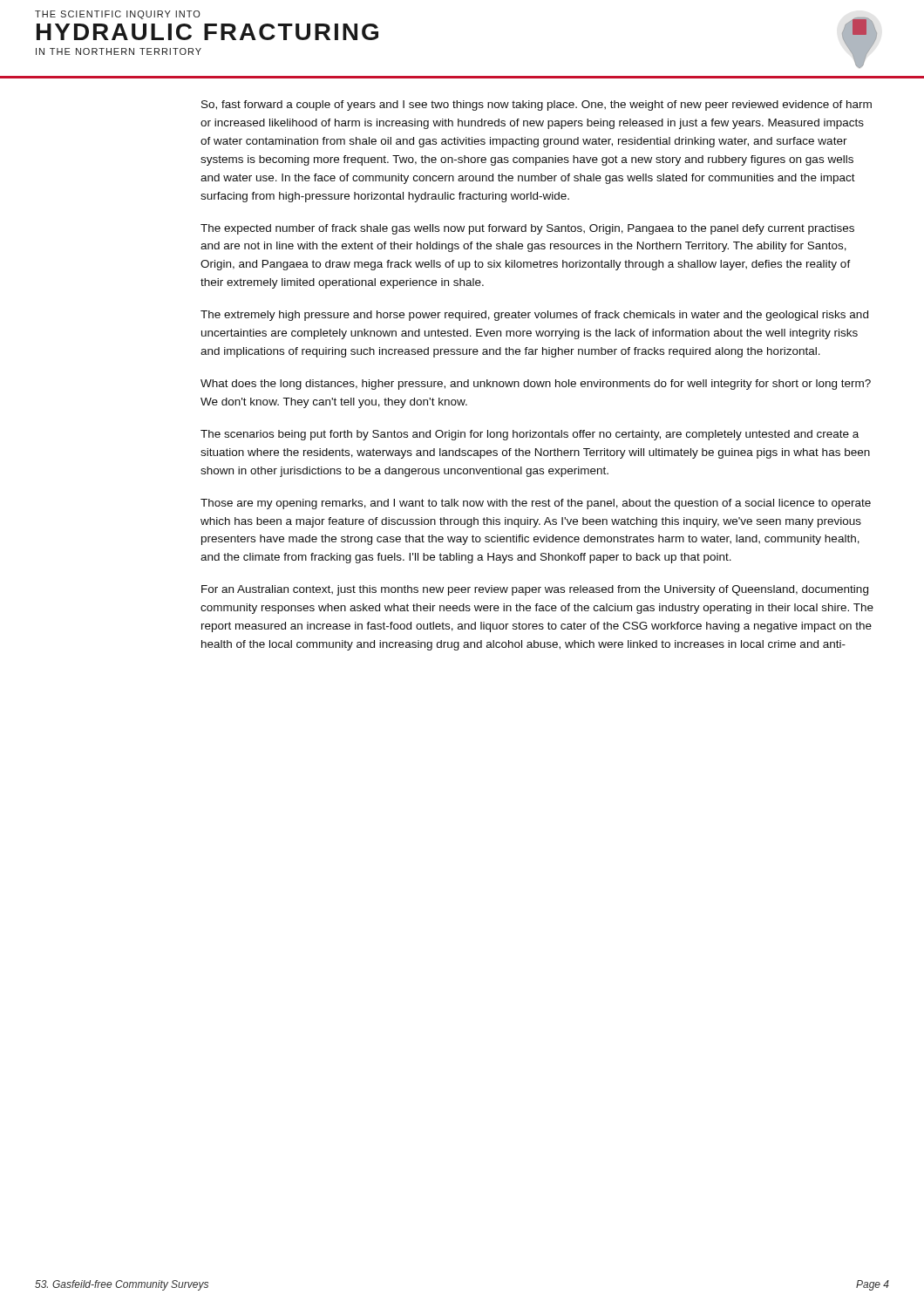This screenshot has height=1308, width=924.
Task: Point to the block beginning "The scenarios being put"
Action: [x=538, y=453]
